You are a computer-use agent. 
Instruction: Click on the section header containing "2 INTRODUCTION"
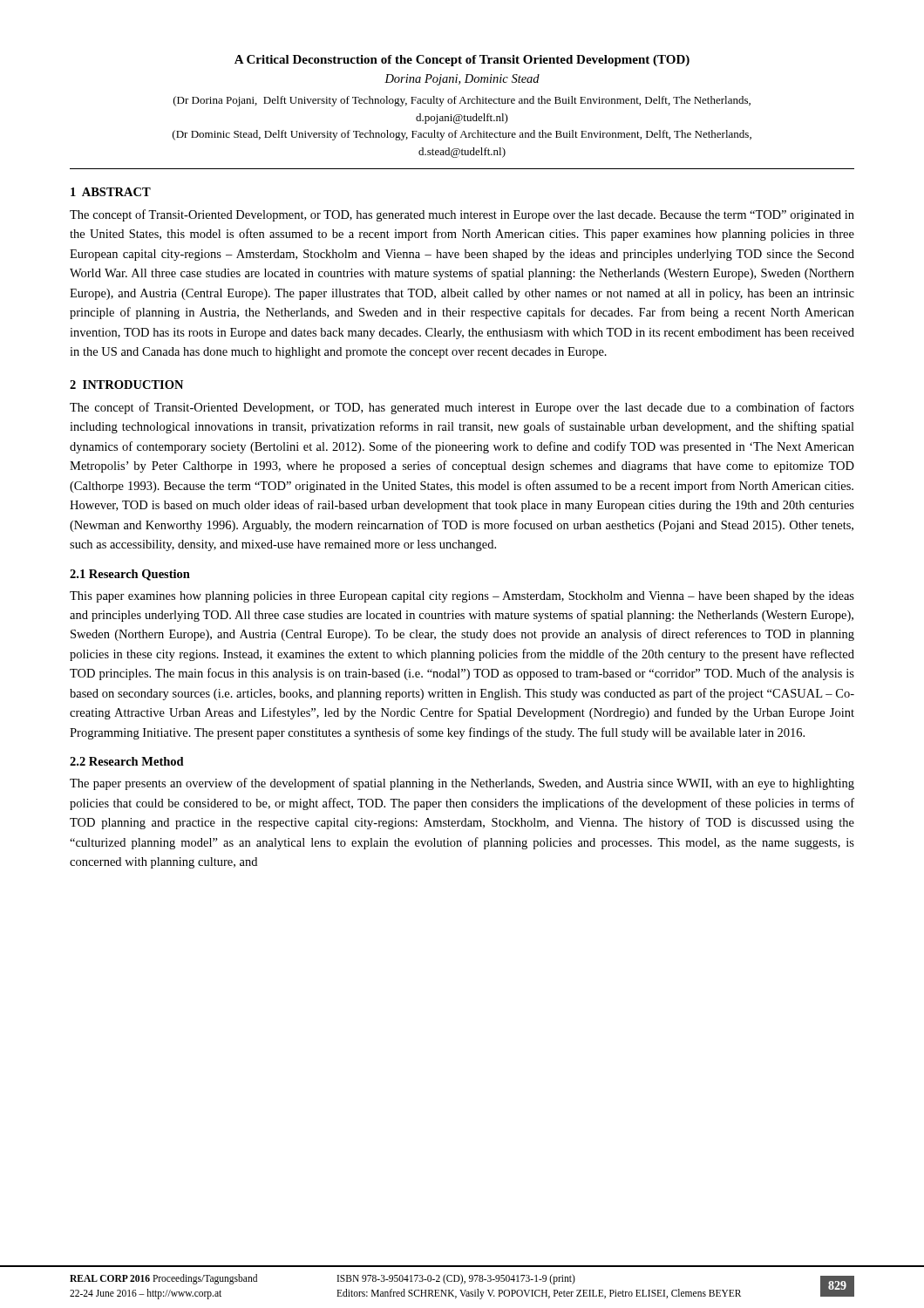[x=127, y=384]
